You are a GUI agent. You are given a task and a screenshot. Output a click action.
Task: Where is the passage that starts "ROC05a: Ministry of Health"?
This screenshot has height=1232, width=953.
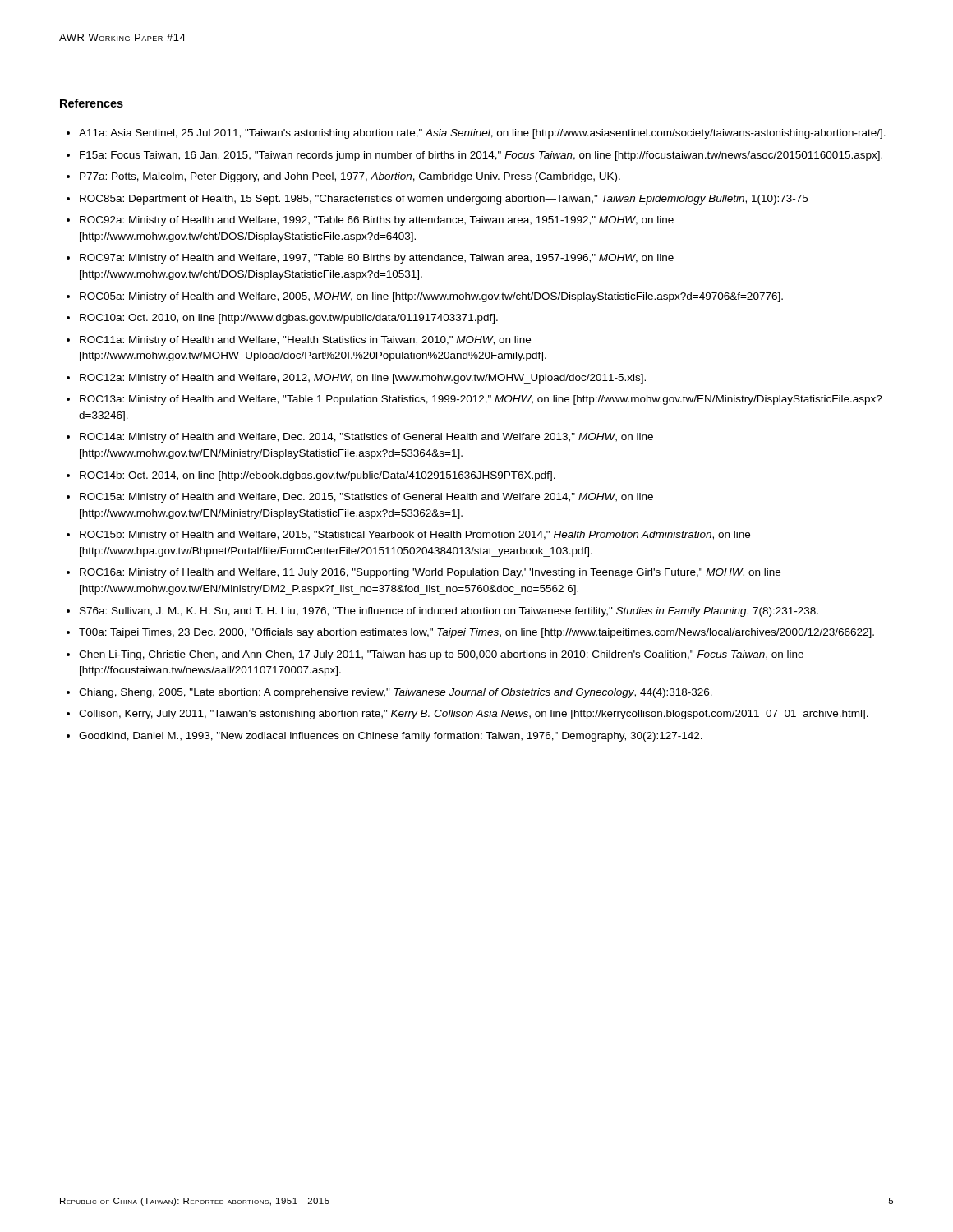tap(431, 296)
